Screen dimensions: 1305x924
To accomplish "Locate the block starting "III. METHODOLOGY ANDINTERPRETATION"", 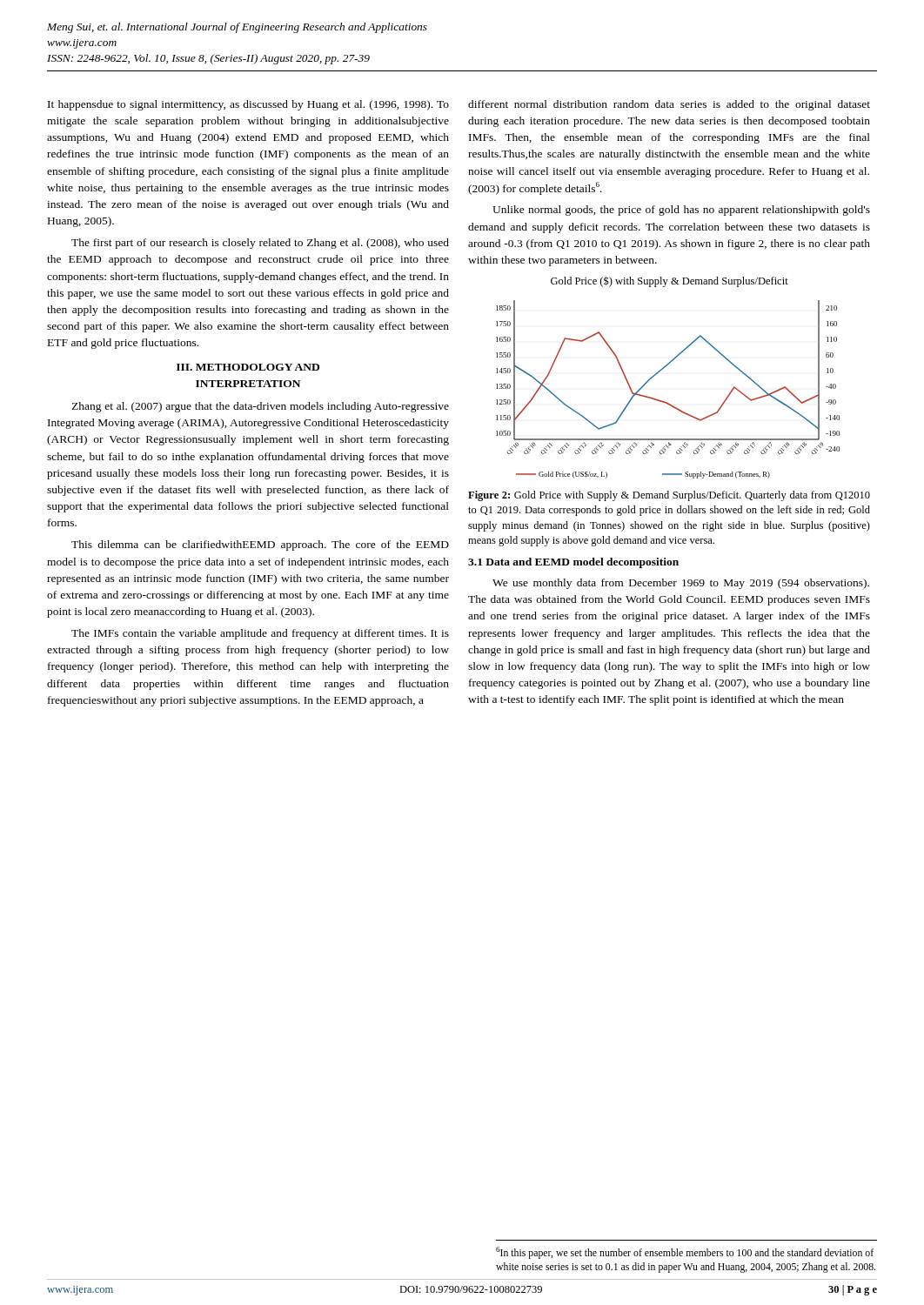I will 248,375.
